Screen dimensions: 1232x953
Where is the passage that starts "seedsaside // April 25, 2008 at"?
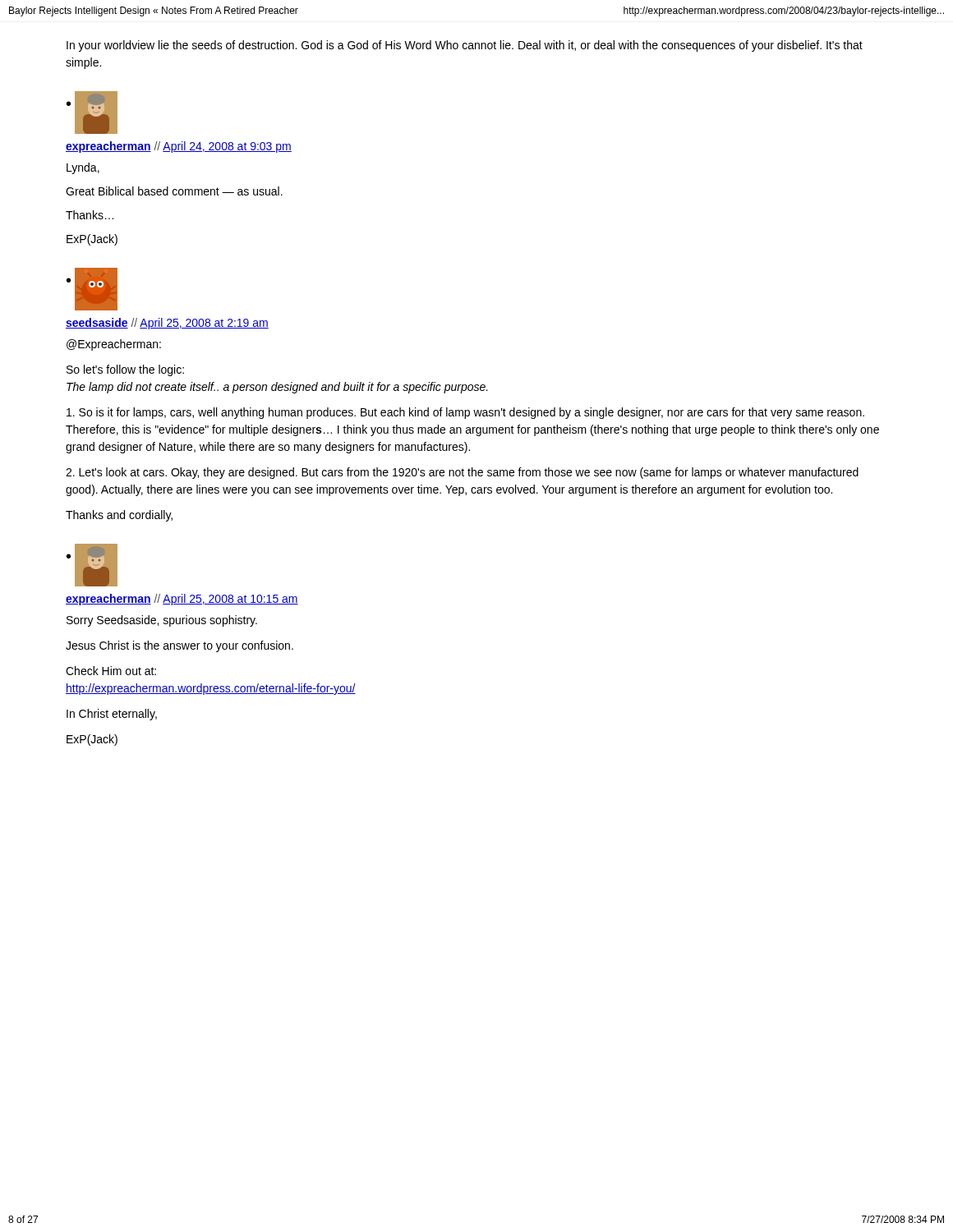tap(167, 323)
